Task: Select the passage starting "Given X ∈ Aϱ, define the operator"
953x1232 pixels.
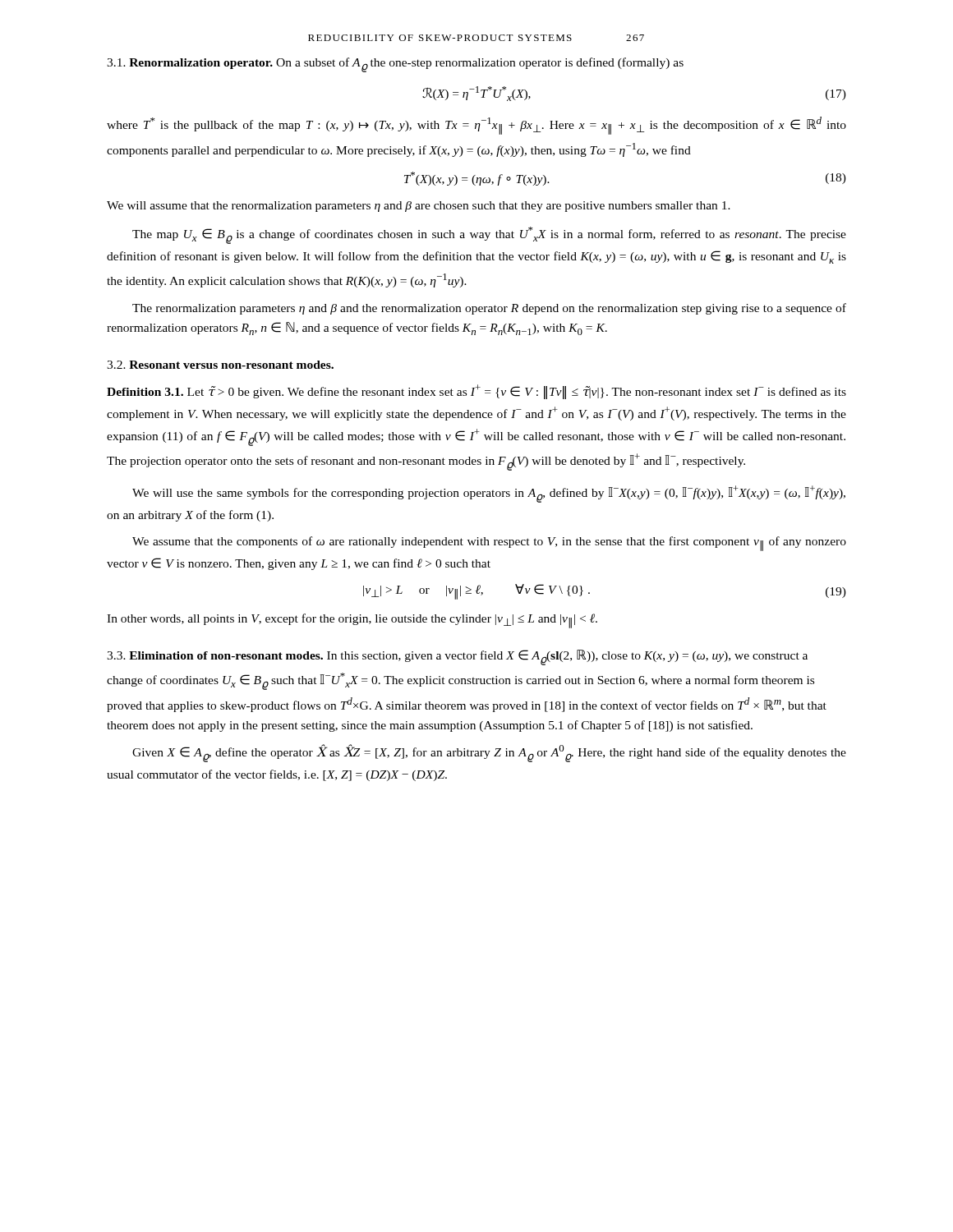Action: click(x=476, y=761)
